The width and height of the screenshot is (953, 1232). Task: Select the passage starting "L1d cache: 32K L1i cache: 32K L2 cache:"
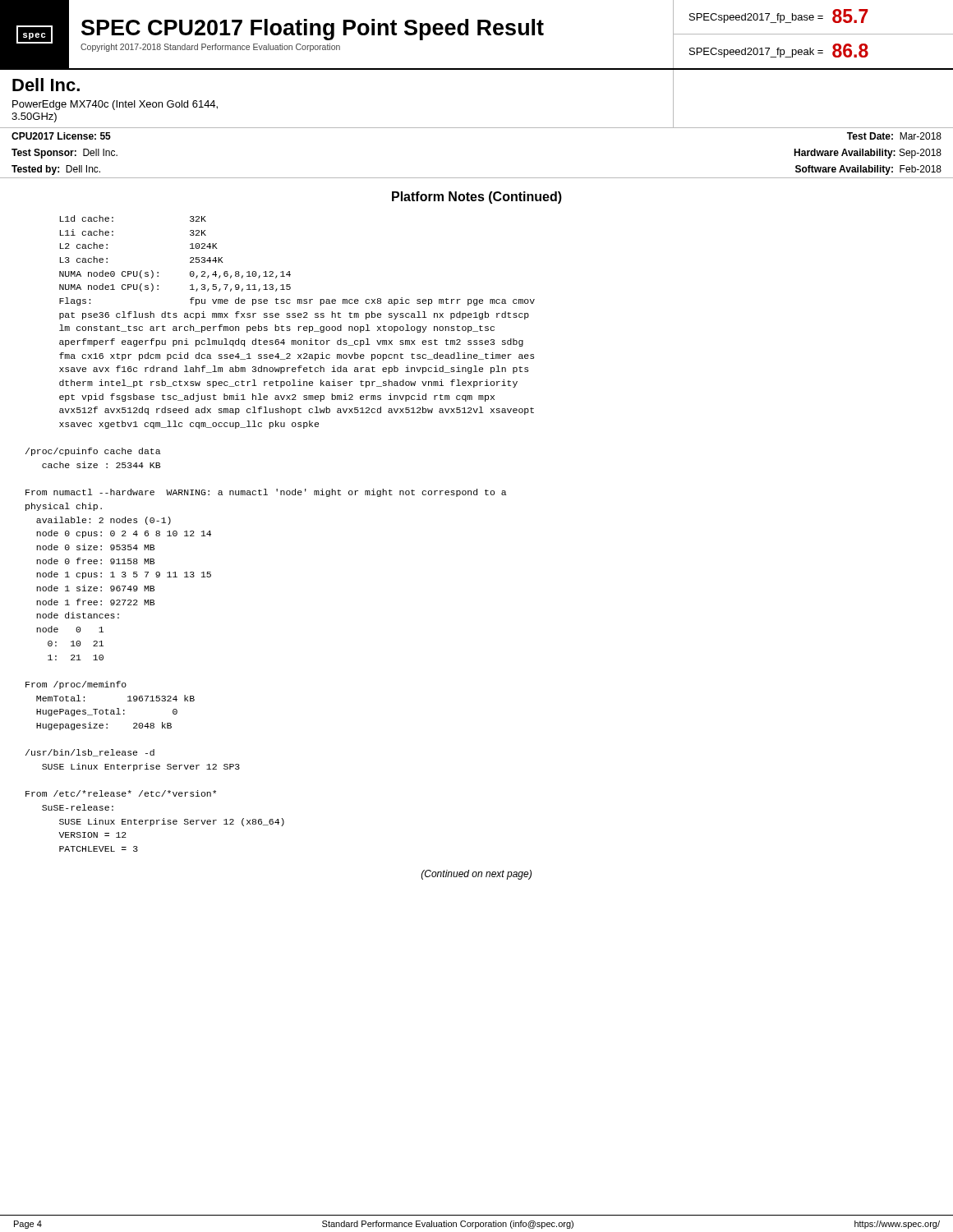pyautogui.click(x=83, y=217)
